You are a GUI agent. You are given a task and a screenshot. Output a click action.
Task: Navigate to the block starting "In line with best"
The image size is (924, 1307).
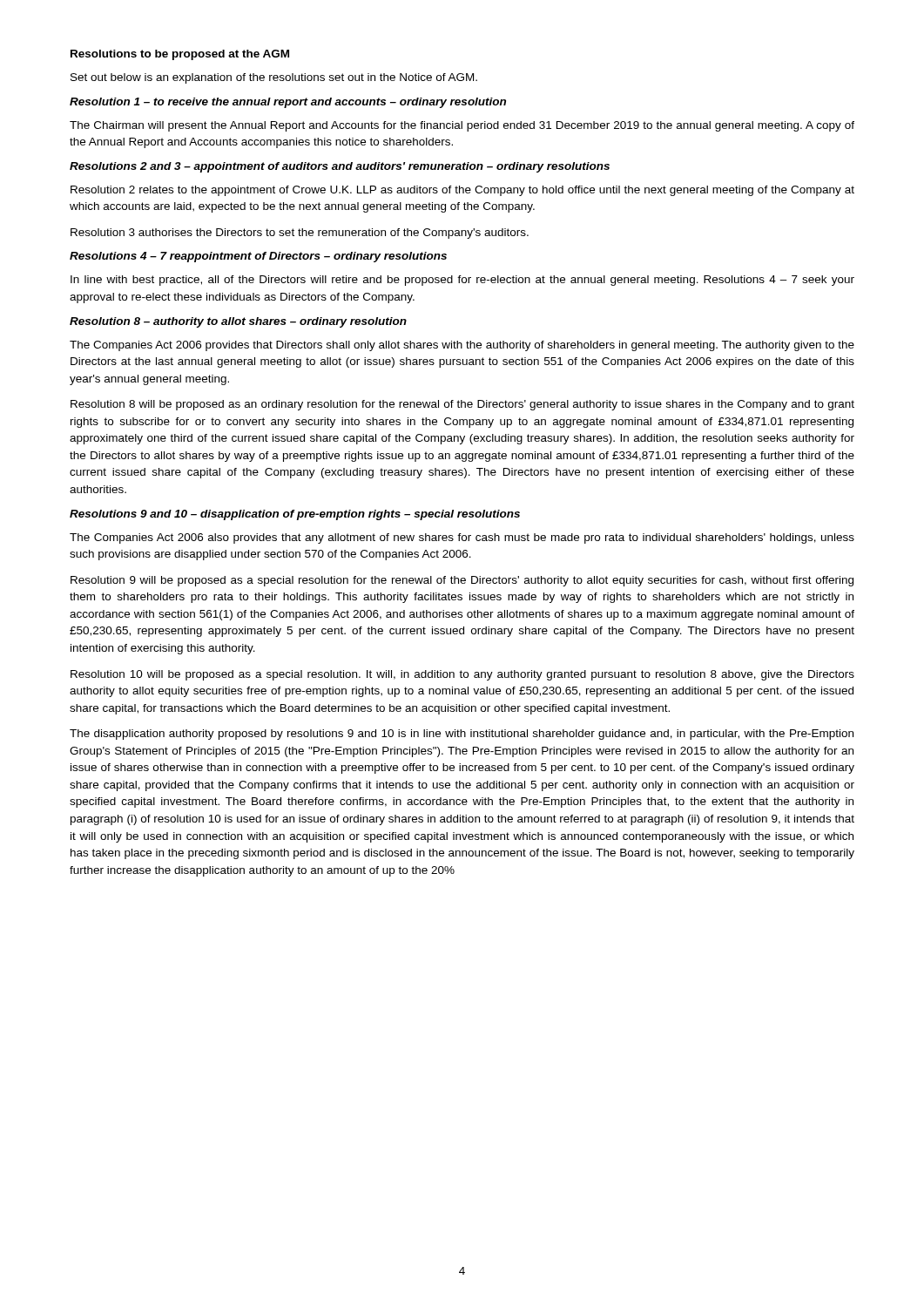pos(462,288)
